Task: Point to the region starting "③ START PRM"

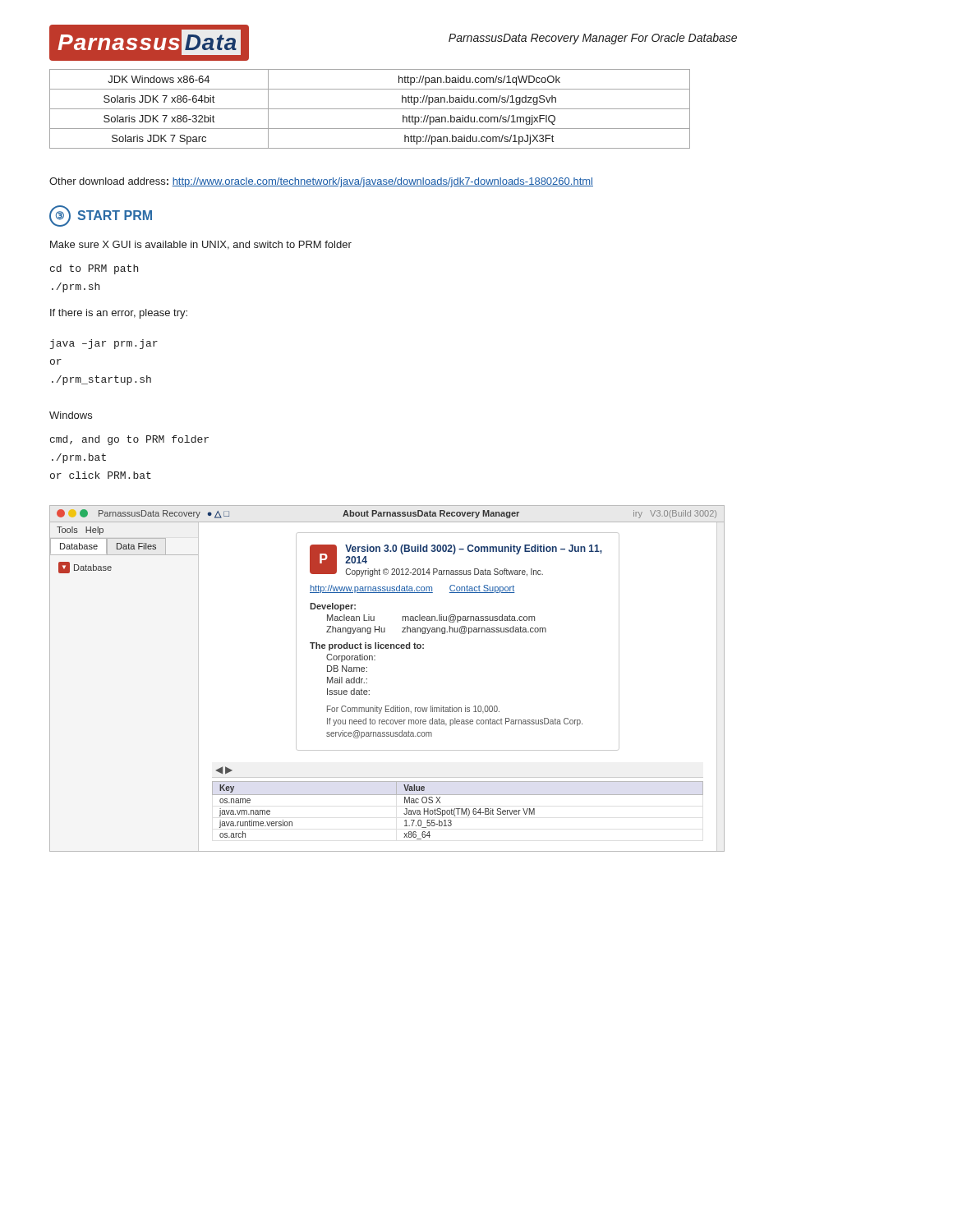Action: [101, 216]
